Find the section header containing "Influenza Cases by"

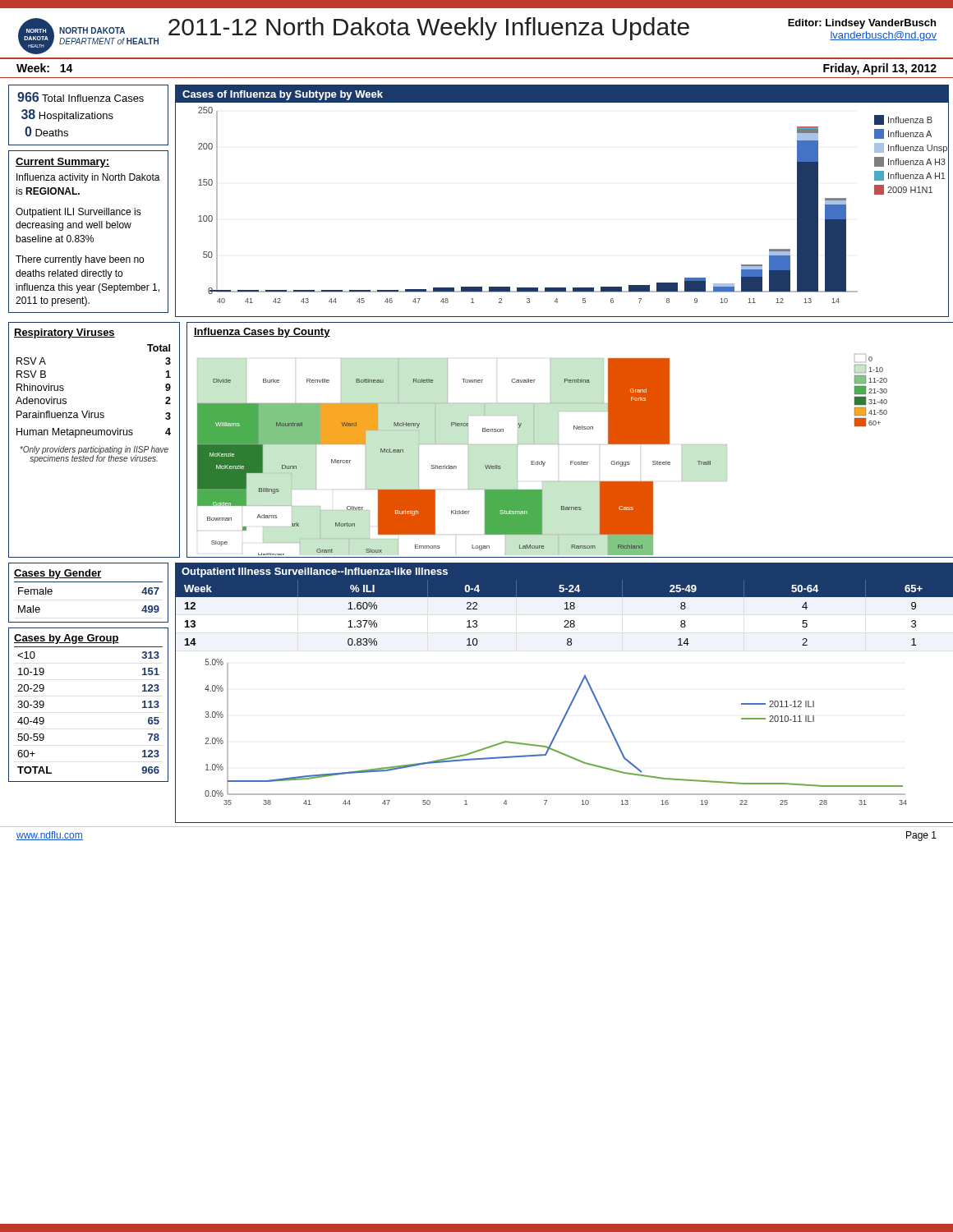[262, 331]
